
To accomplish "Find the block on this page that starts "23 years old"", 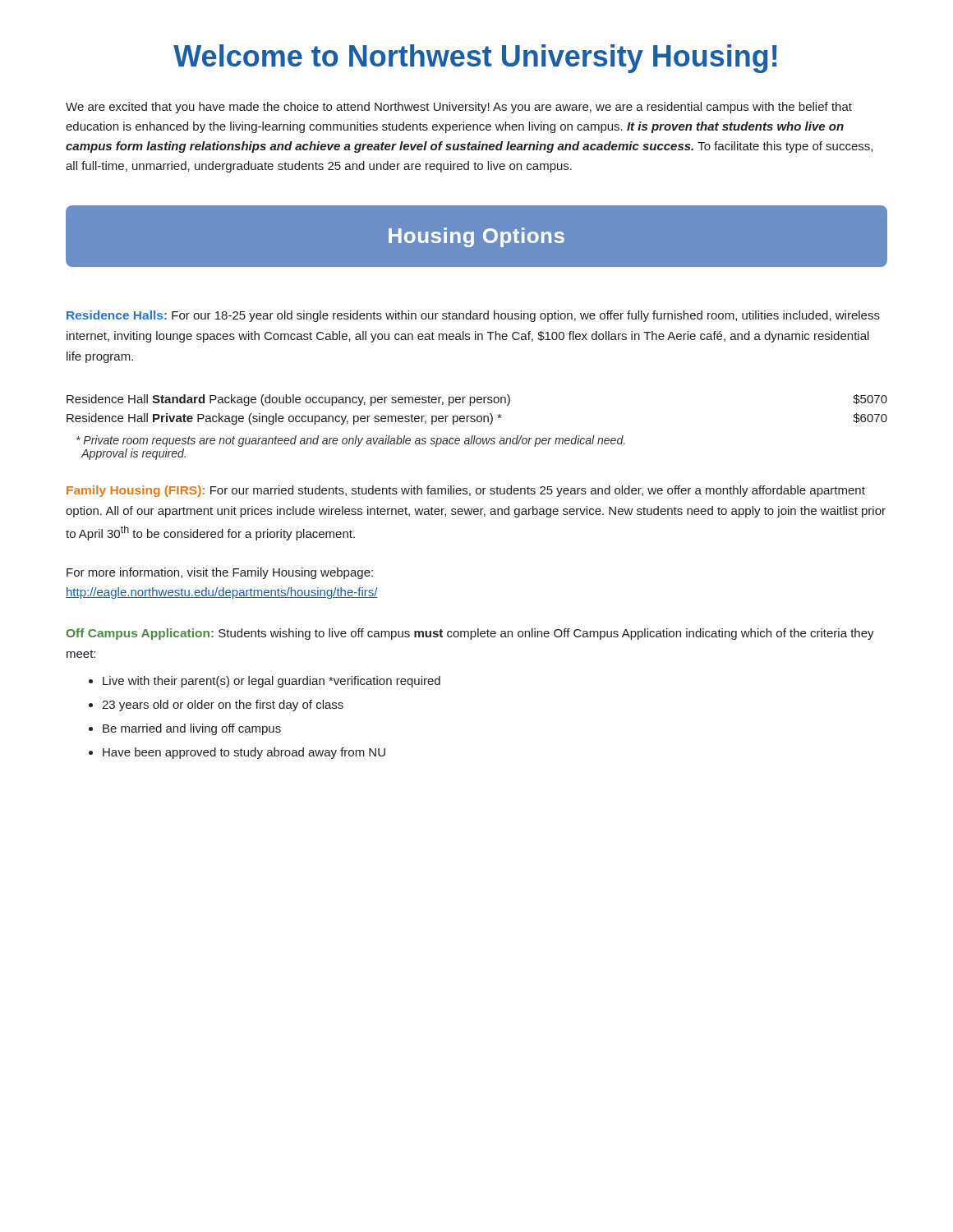I will click(x=223, y=704).
